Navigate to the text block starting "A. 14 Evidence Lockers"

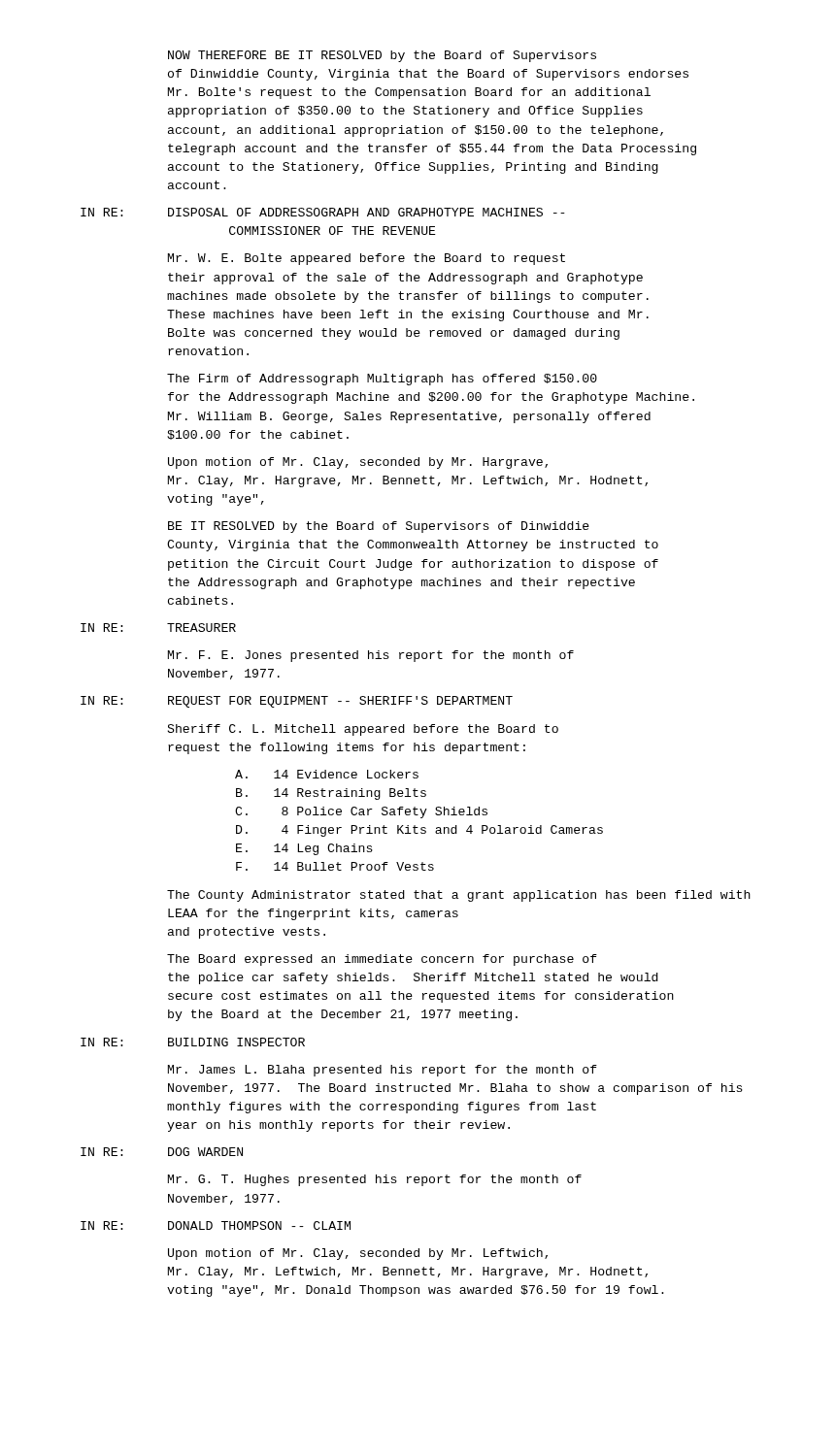[x=327, y=775]
